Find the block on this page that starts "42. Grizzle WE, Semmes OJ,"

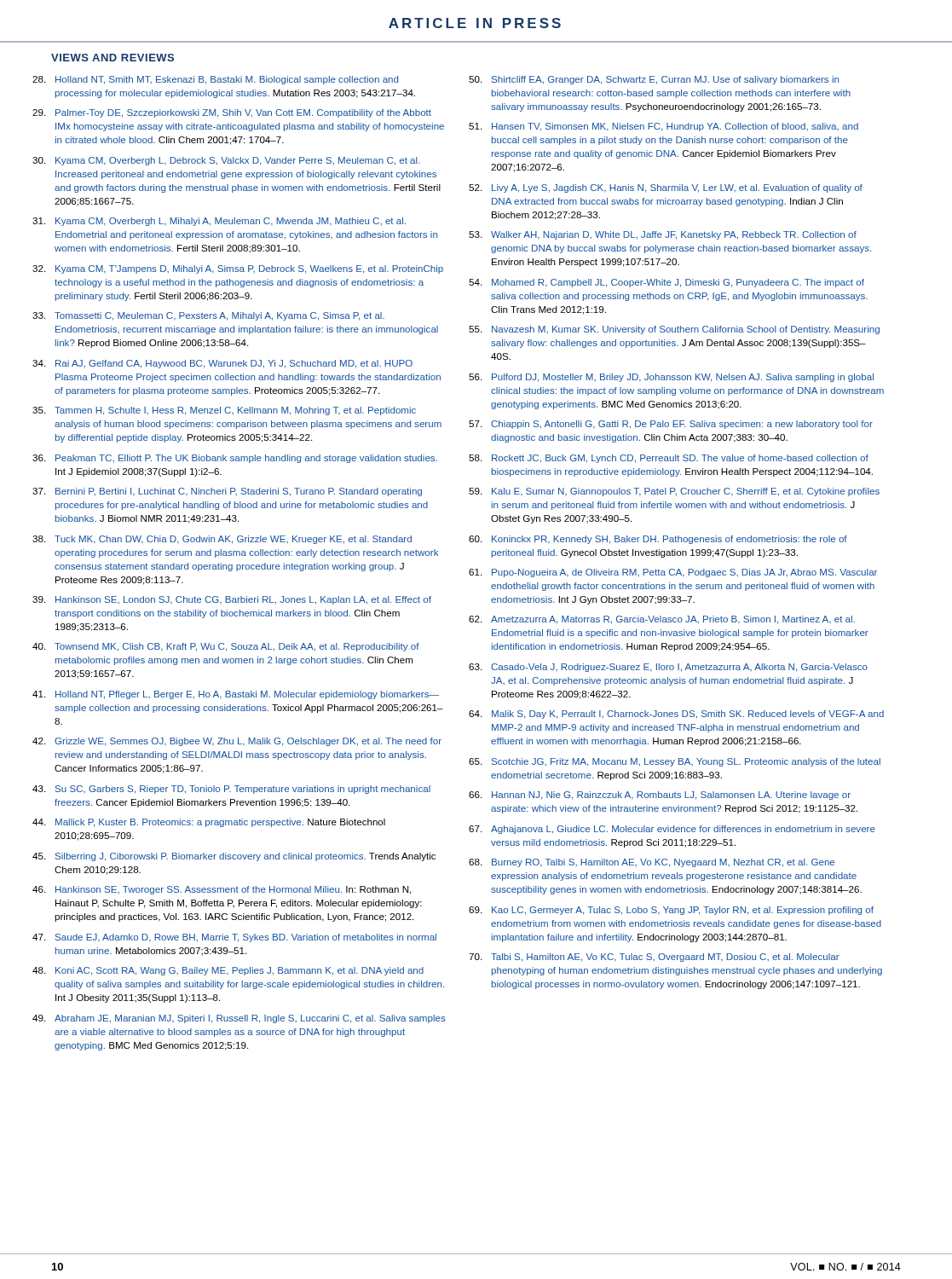tap(240, 755)
